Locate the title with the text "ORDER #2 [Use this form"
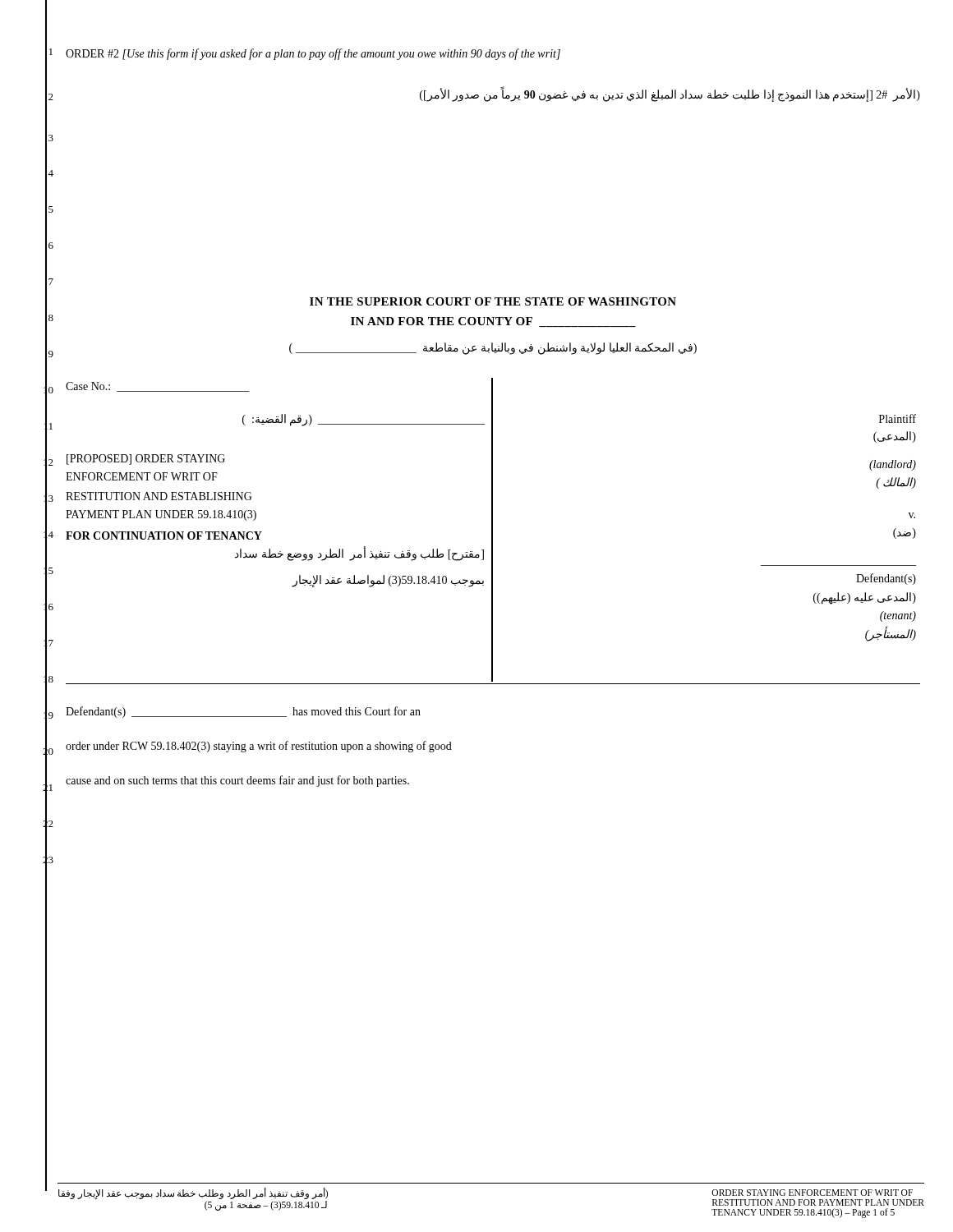This screenshot has width=953, height=1232. [x=313, y=54]
